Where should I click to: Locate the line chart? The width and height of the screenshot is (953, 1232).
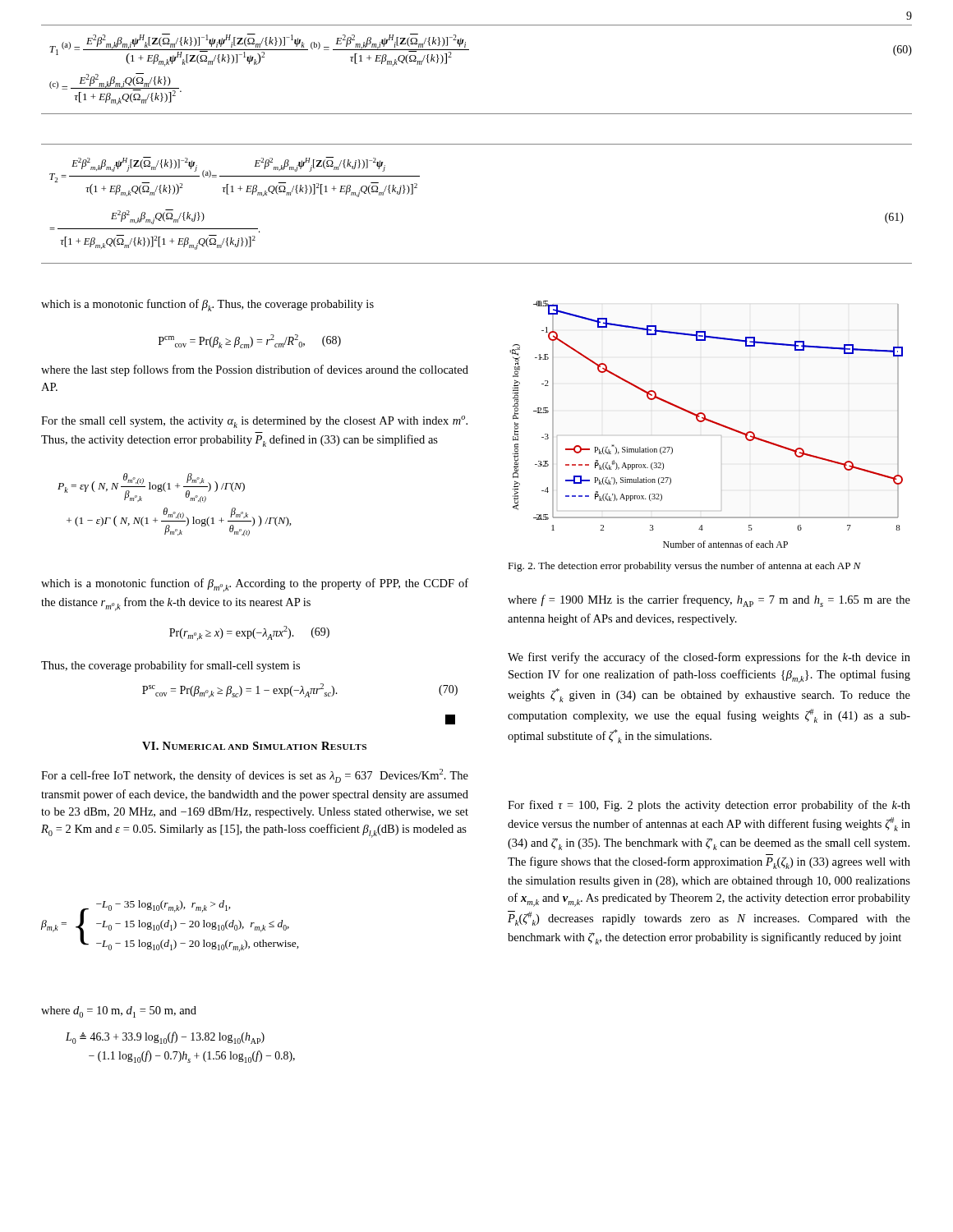pyautogui.click(x=709, y=423)
